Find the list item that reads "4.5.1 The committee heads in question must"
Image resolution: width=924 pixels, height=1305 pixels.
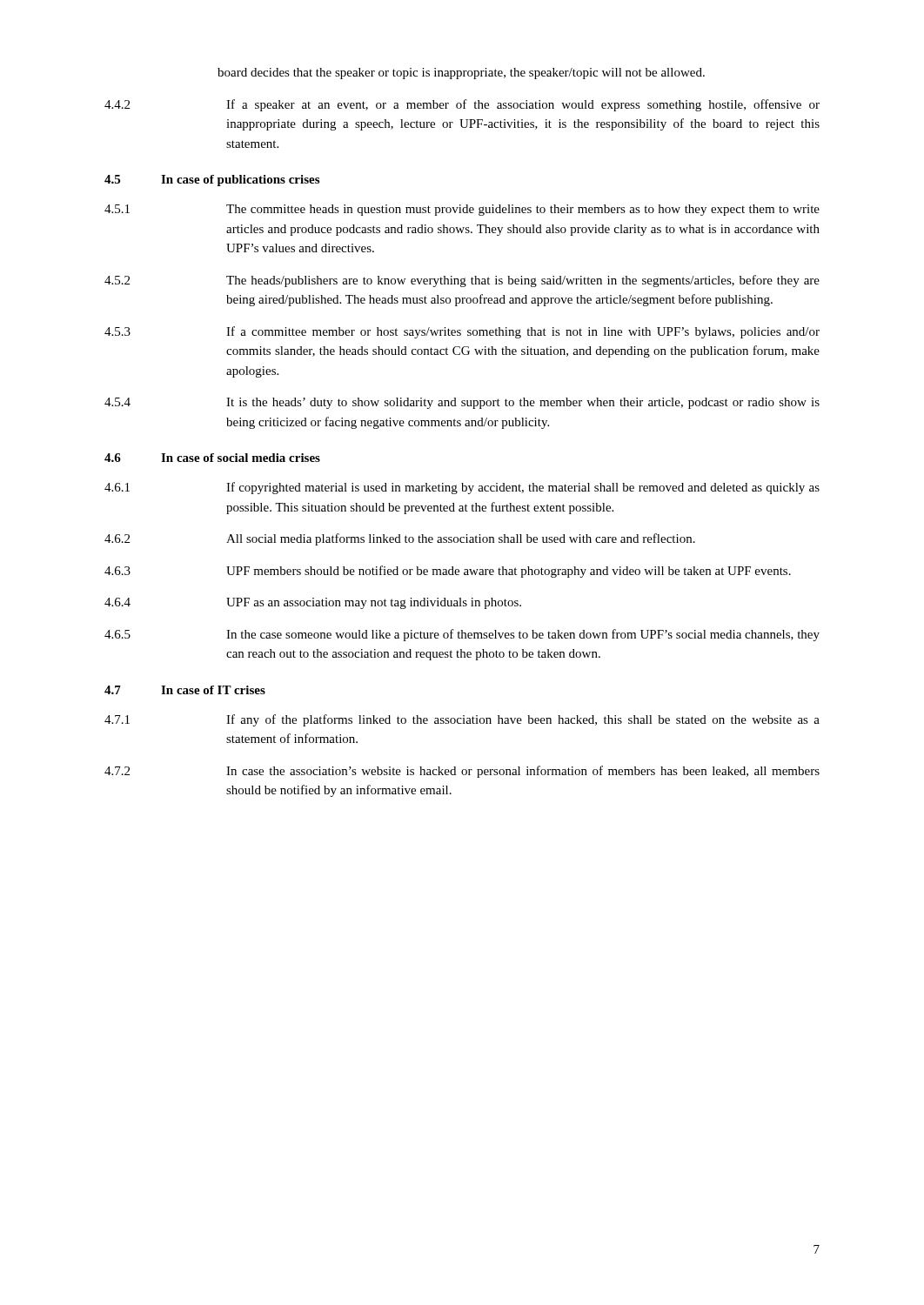462,229
